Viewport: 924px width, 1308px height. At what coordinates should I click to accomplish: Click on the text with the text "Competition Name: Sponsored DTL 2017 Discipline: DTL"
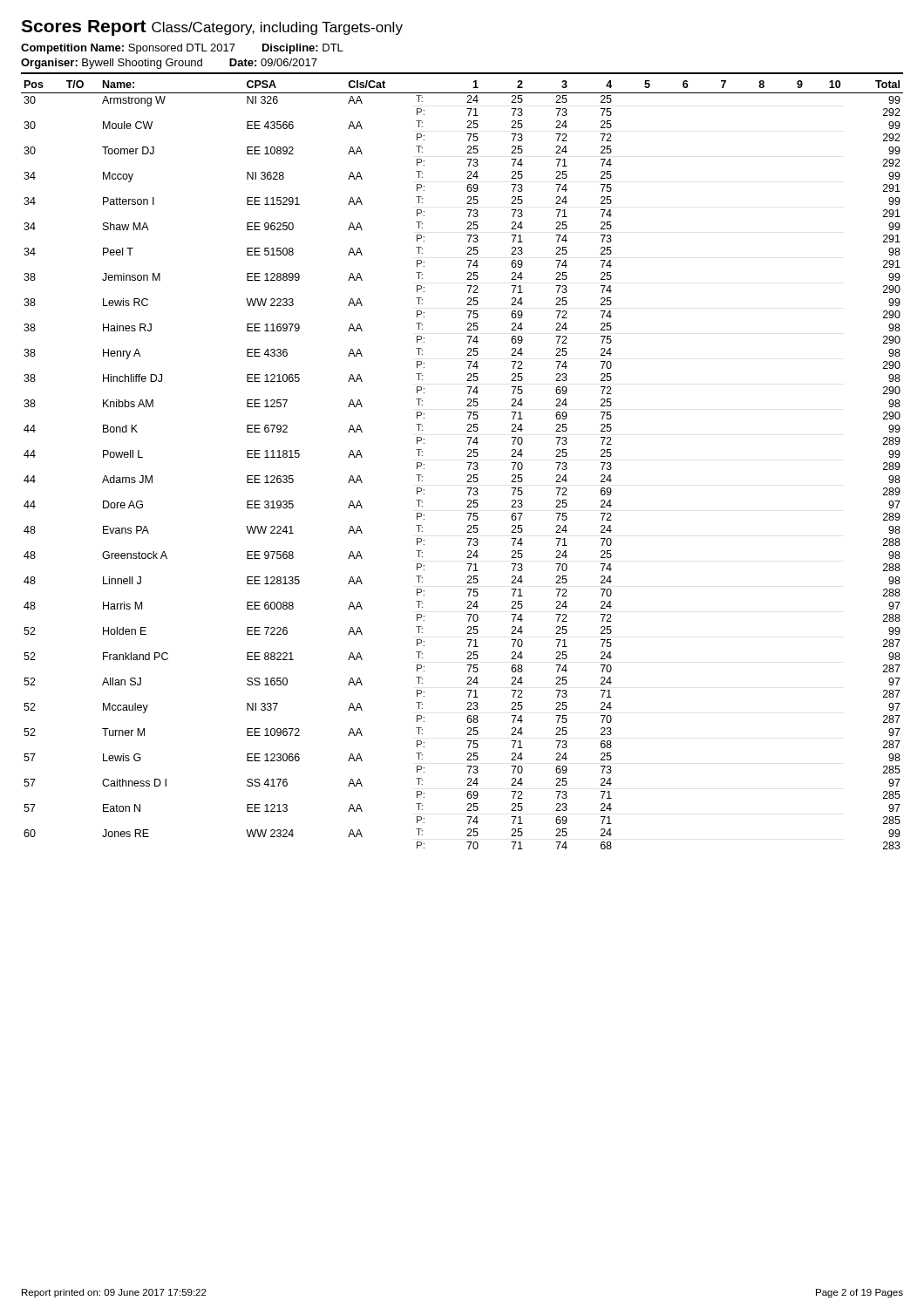(x=182, y=47)
